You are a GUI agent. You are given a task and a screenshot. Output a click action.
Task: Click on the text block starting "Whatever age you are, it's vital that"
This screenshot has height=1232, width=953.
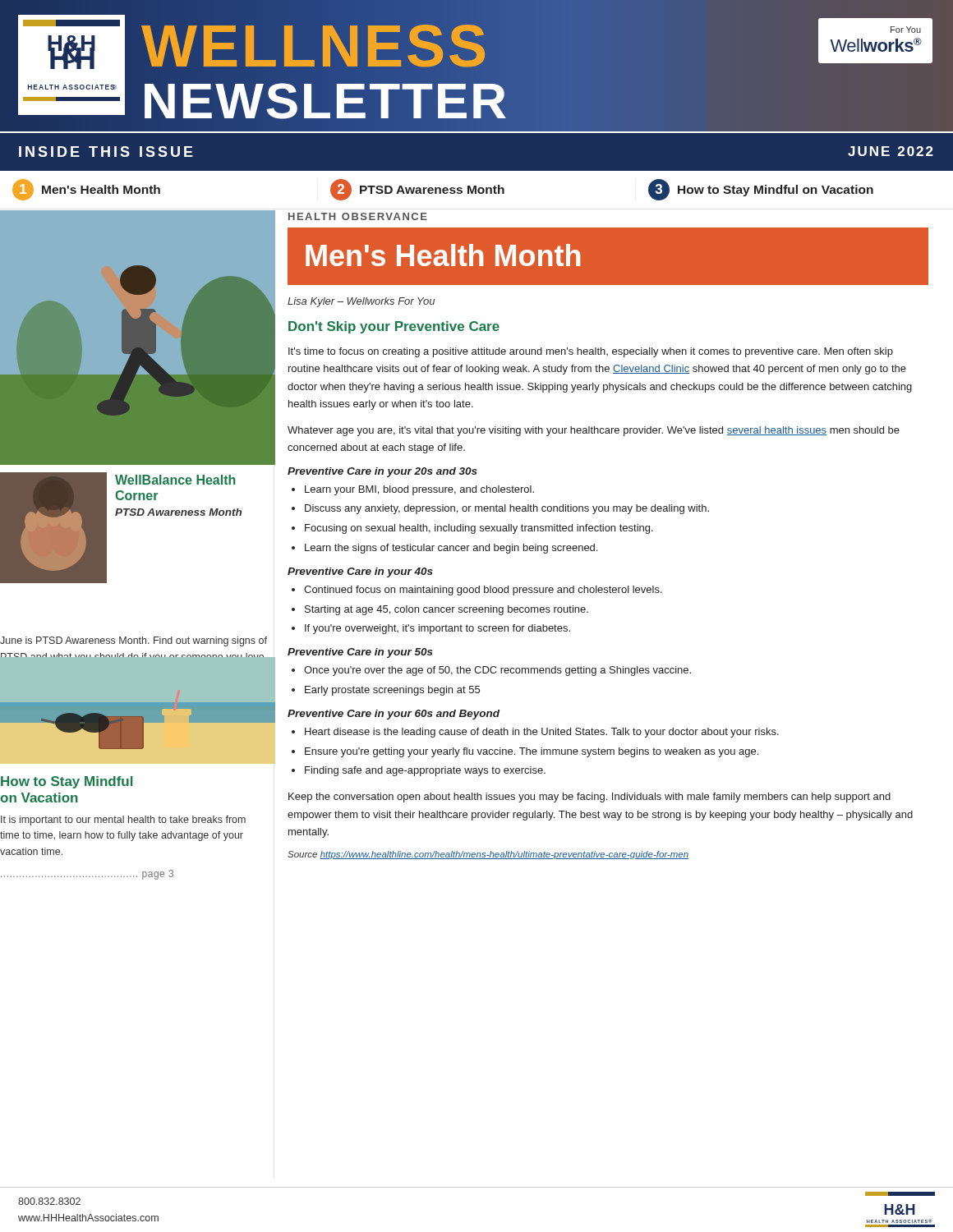[594, 439]
